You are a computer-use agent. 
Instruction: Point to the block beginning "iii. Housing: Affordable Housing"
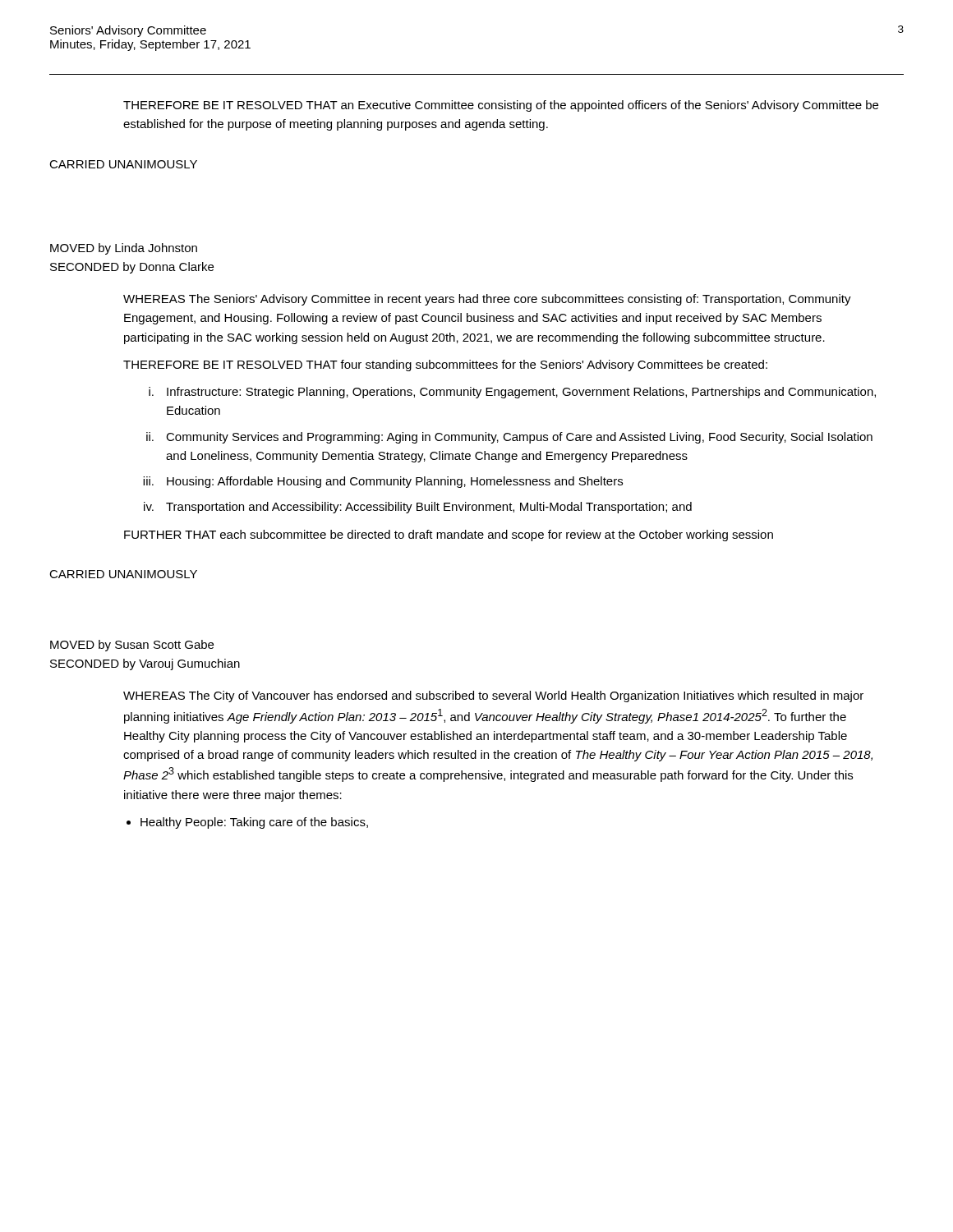pos(501,481)
